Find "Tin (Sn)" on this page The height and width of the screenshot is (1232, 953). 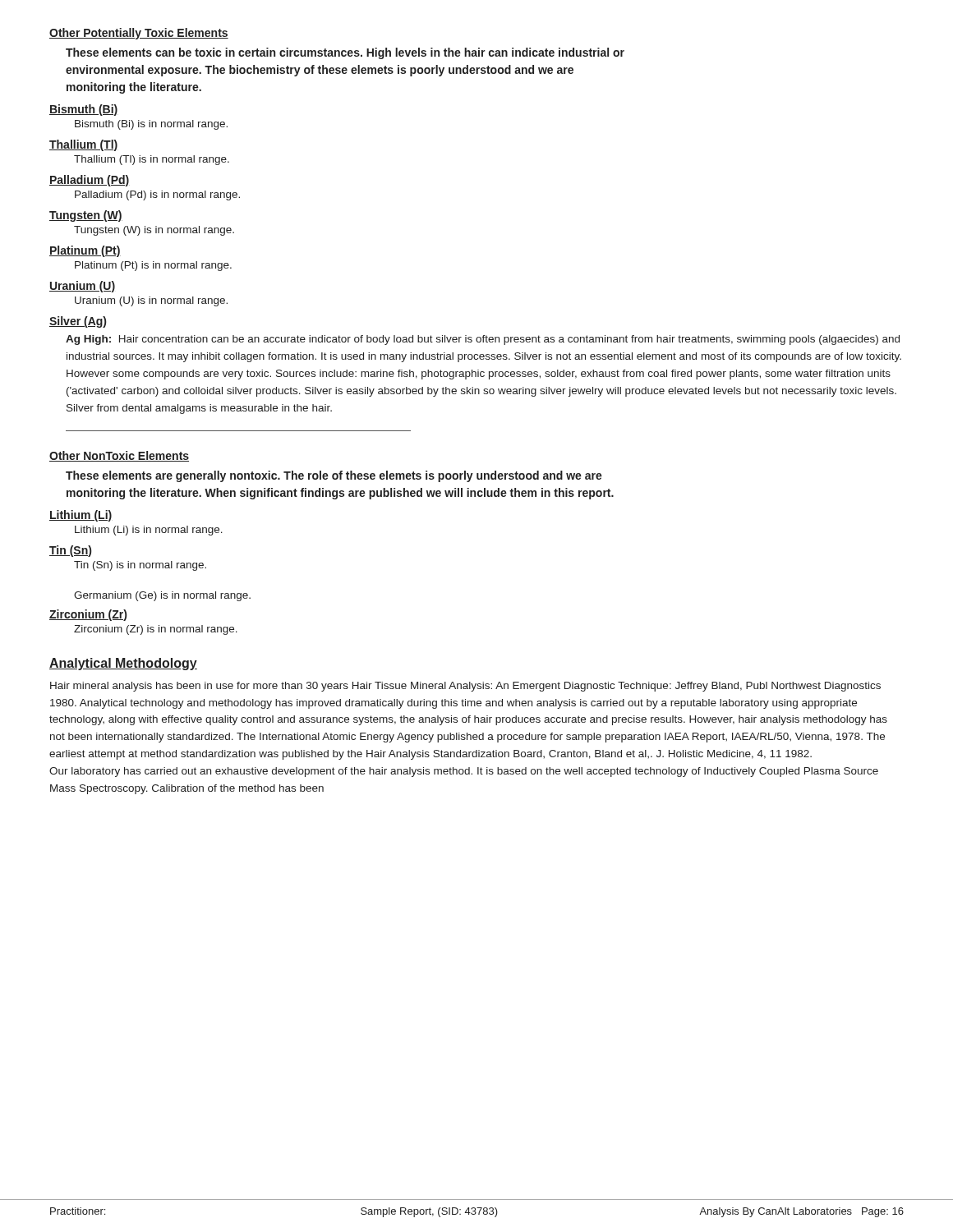pos(71,550)
